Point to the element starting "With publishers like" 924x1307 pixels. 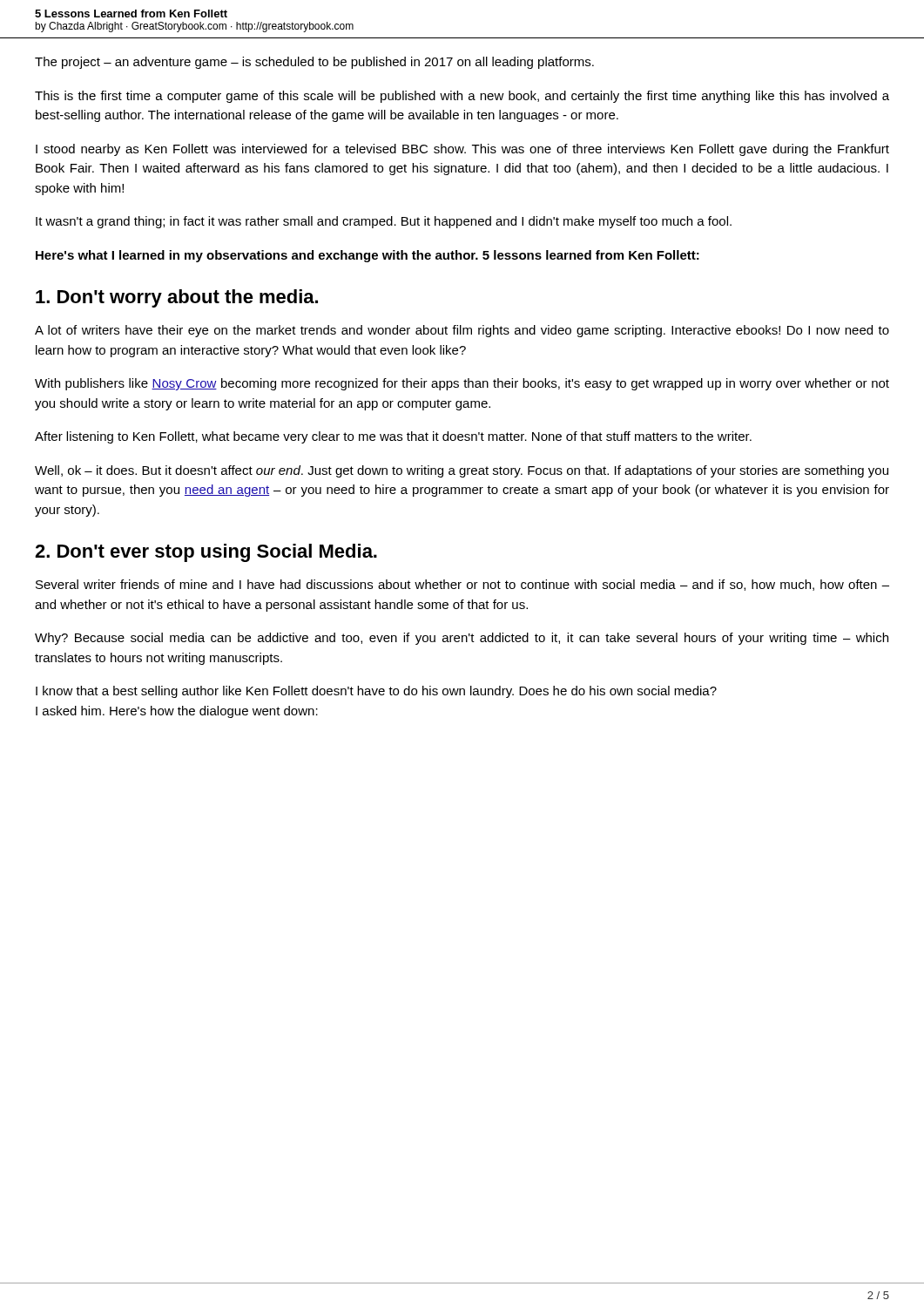(462, 393)
